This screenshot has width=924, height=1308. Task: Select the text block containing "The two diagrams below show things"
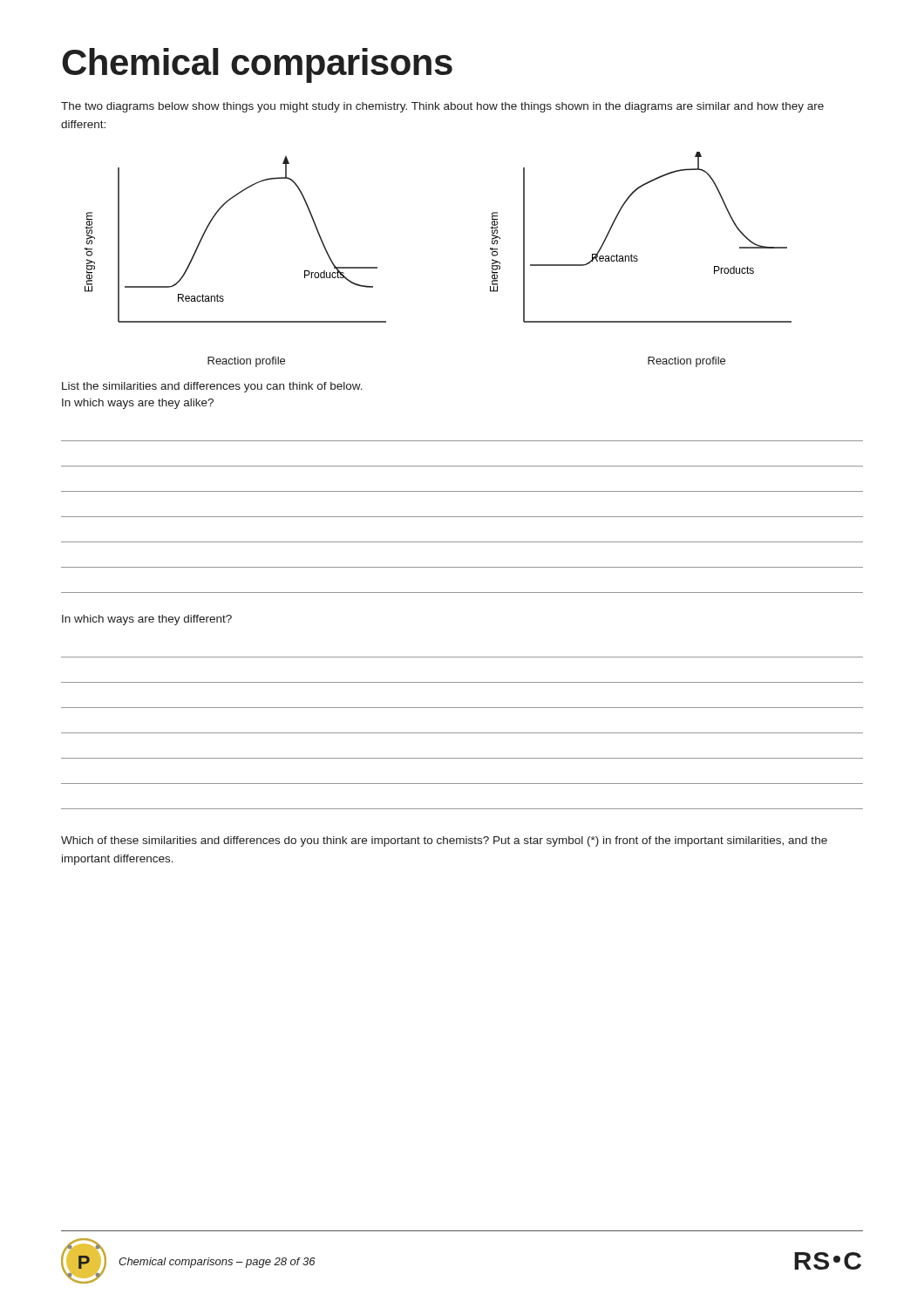442,115
